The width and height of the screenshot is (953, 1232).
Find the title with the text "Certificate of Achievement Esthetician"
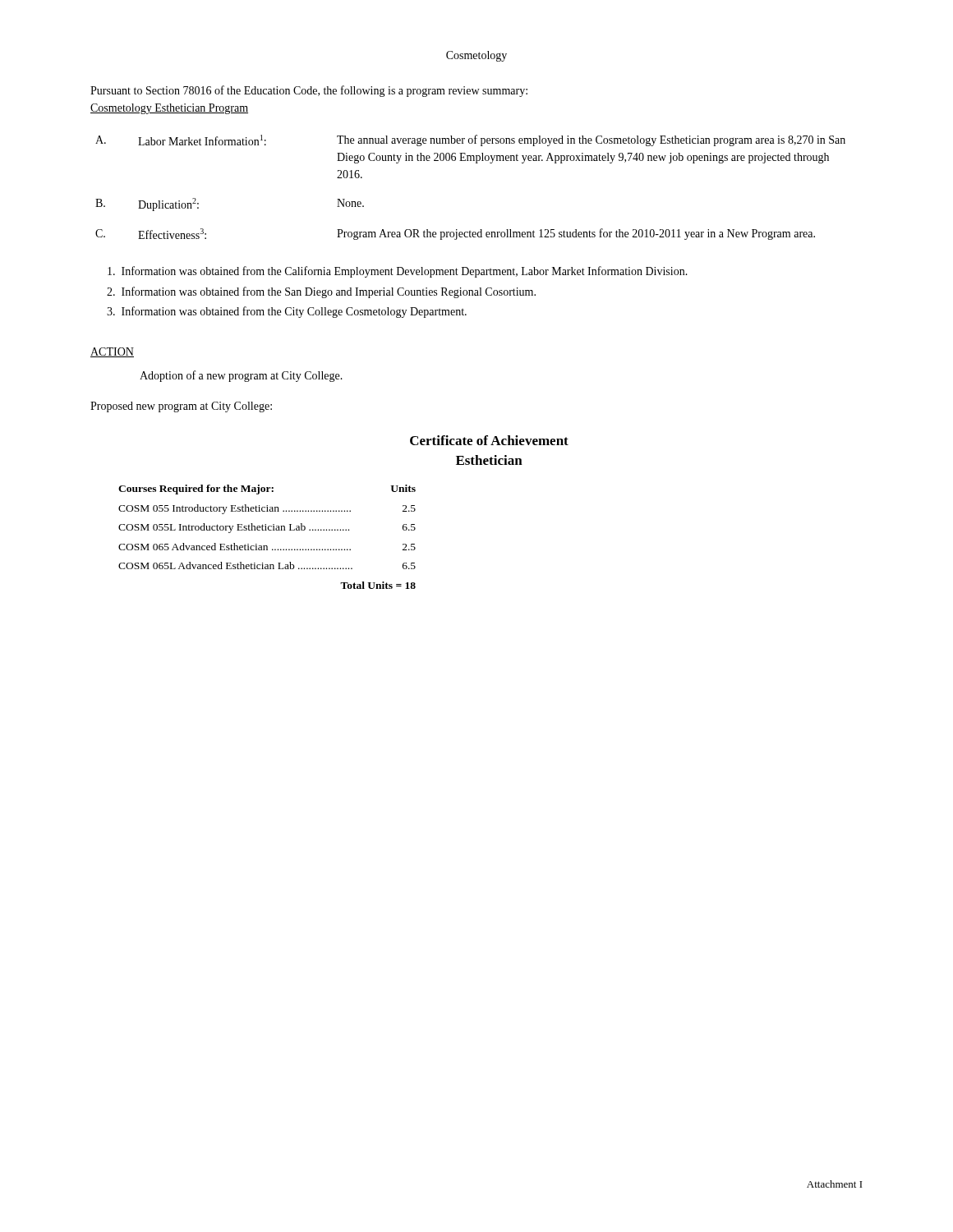click(x=489, y=451)
